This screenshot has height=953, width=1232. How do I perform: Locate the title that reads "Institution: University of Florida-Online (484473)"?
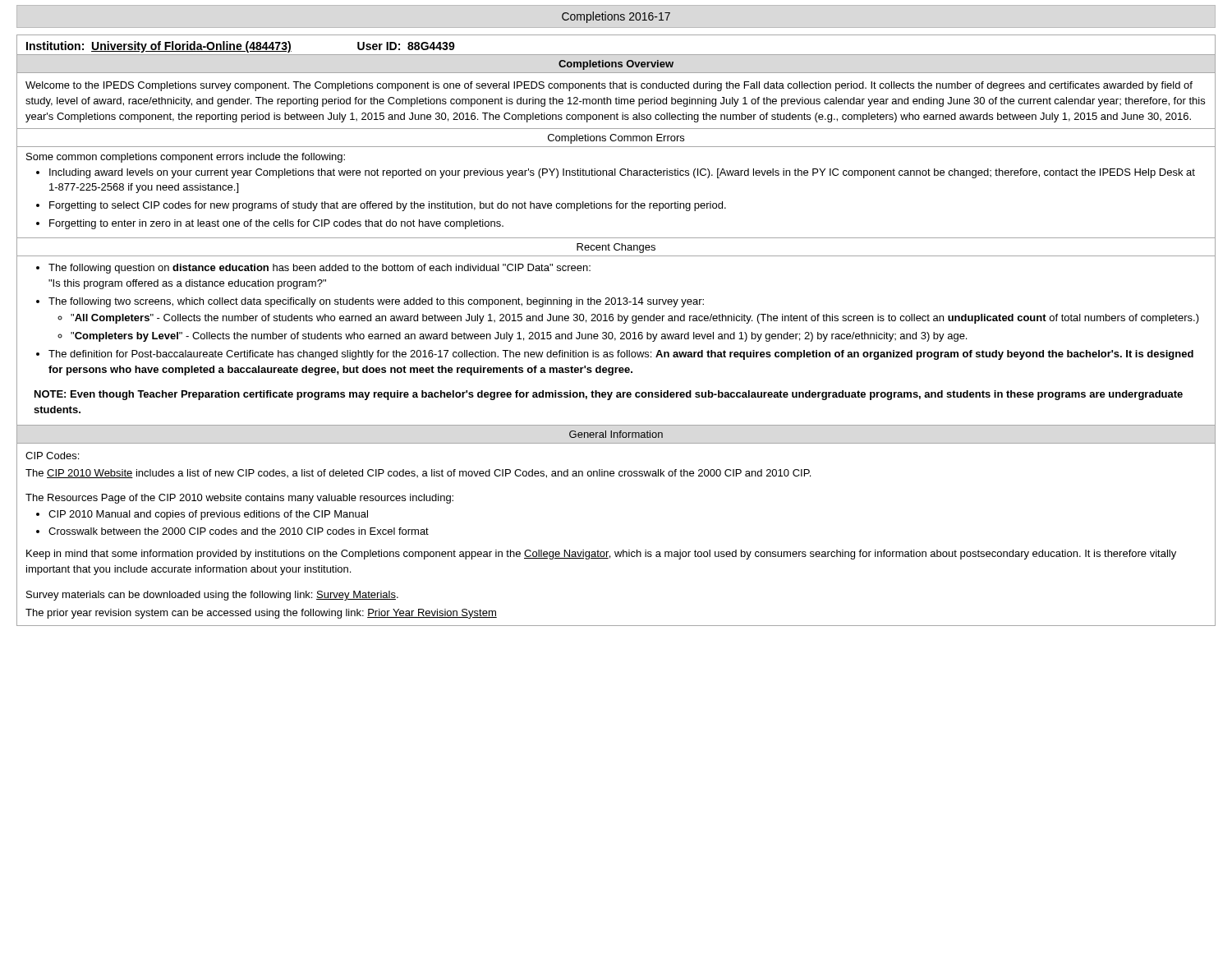240,46
